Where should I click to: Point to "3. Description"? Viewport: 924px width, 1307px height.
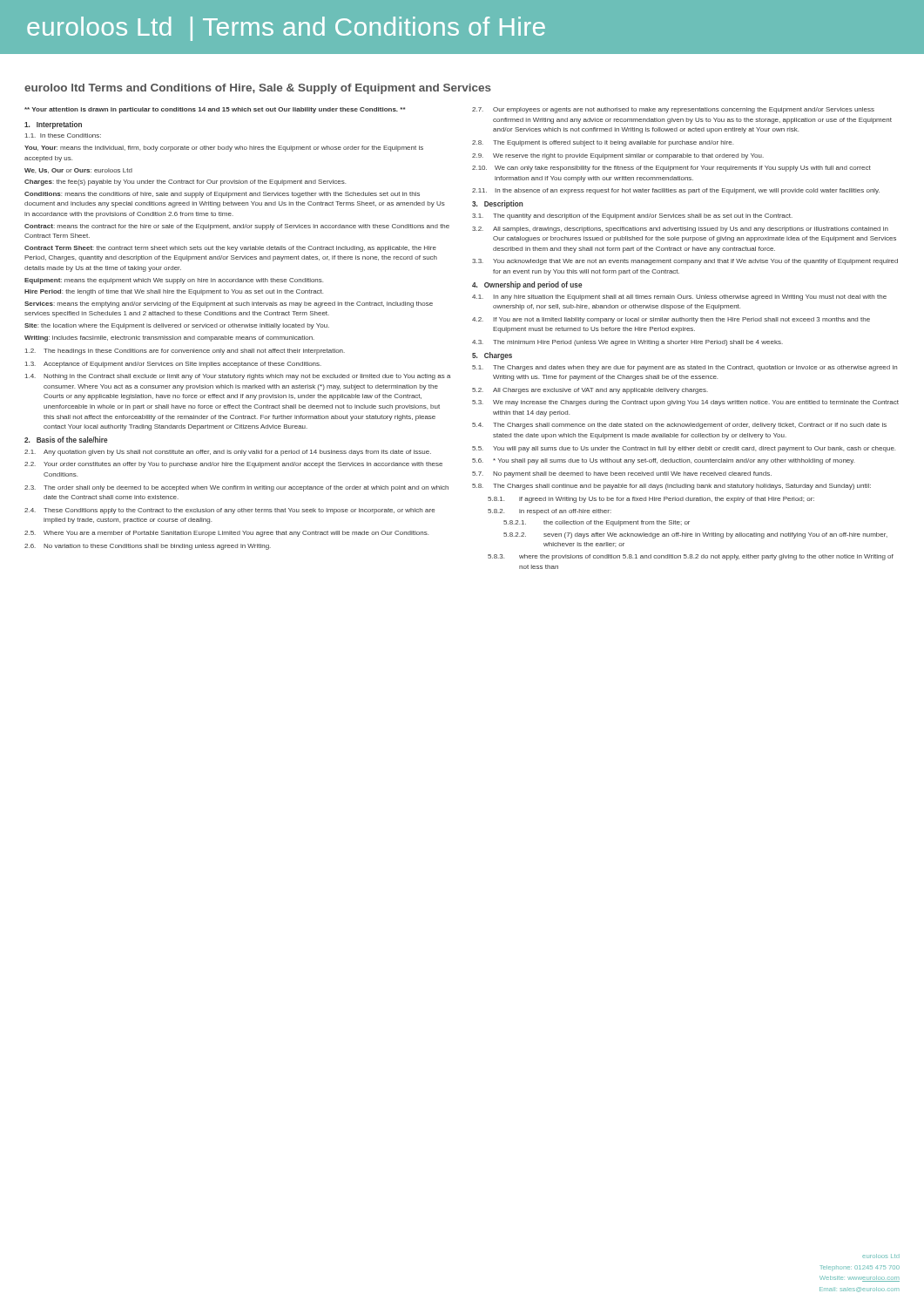coord(498,204)
